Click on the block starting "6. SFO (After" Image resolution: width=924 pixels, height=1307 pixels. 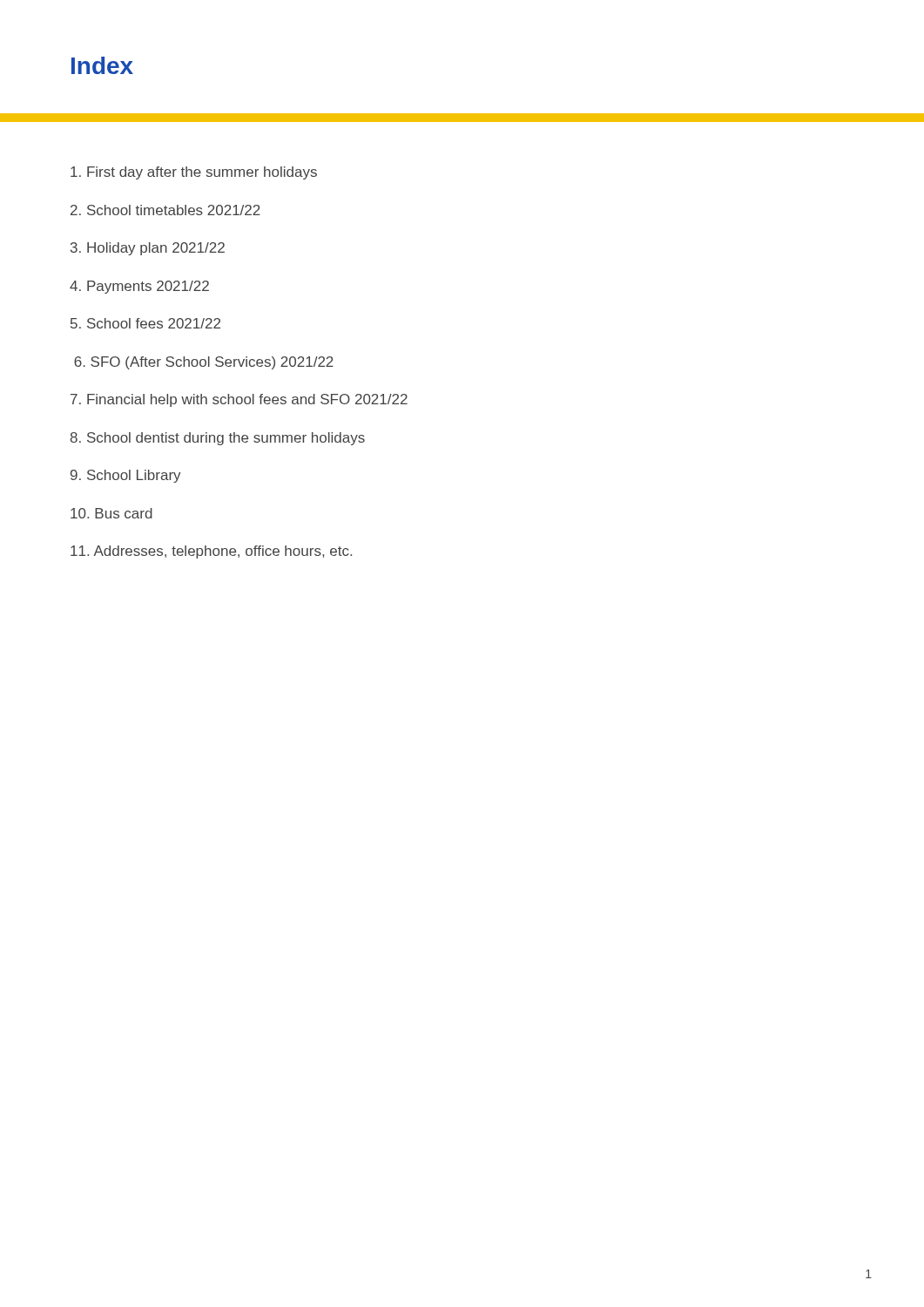point(202,362)
